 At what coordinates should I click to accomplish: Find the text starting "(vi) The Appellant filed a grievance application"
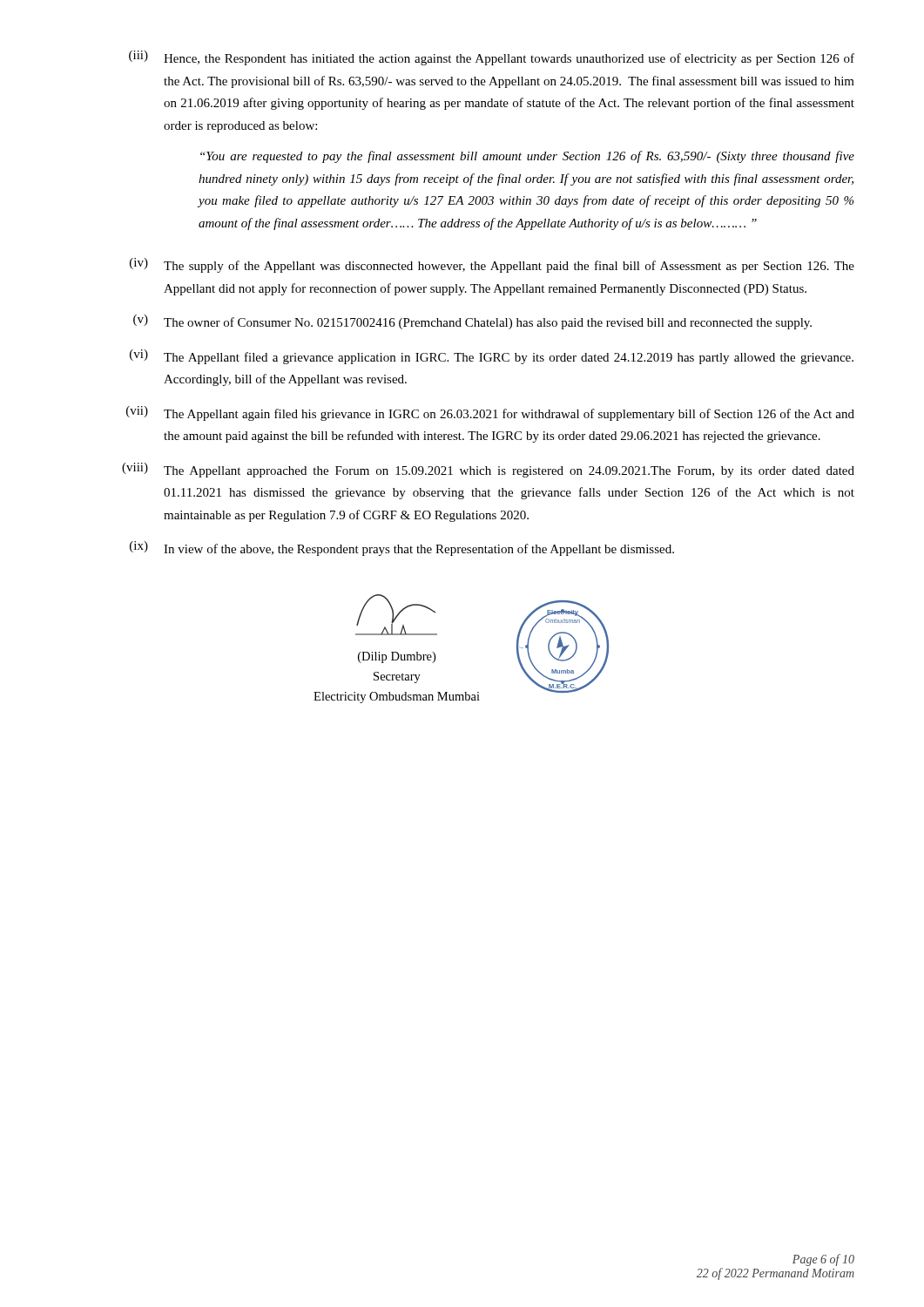click(462, 369)
